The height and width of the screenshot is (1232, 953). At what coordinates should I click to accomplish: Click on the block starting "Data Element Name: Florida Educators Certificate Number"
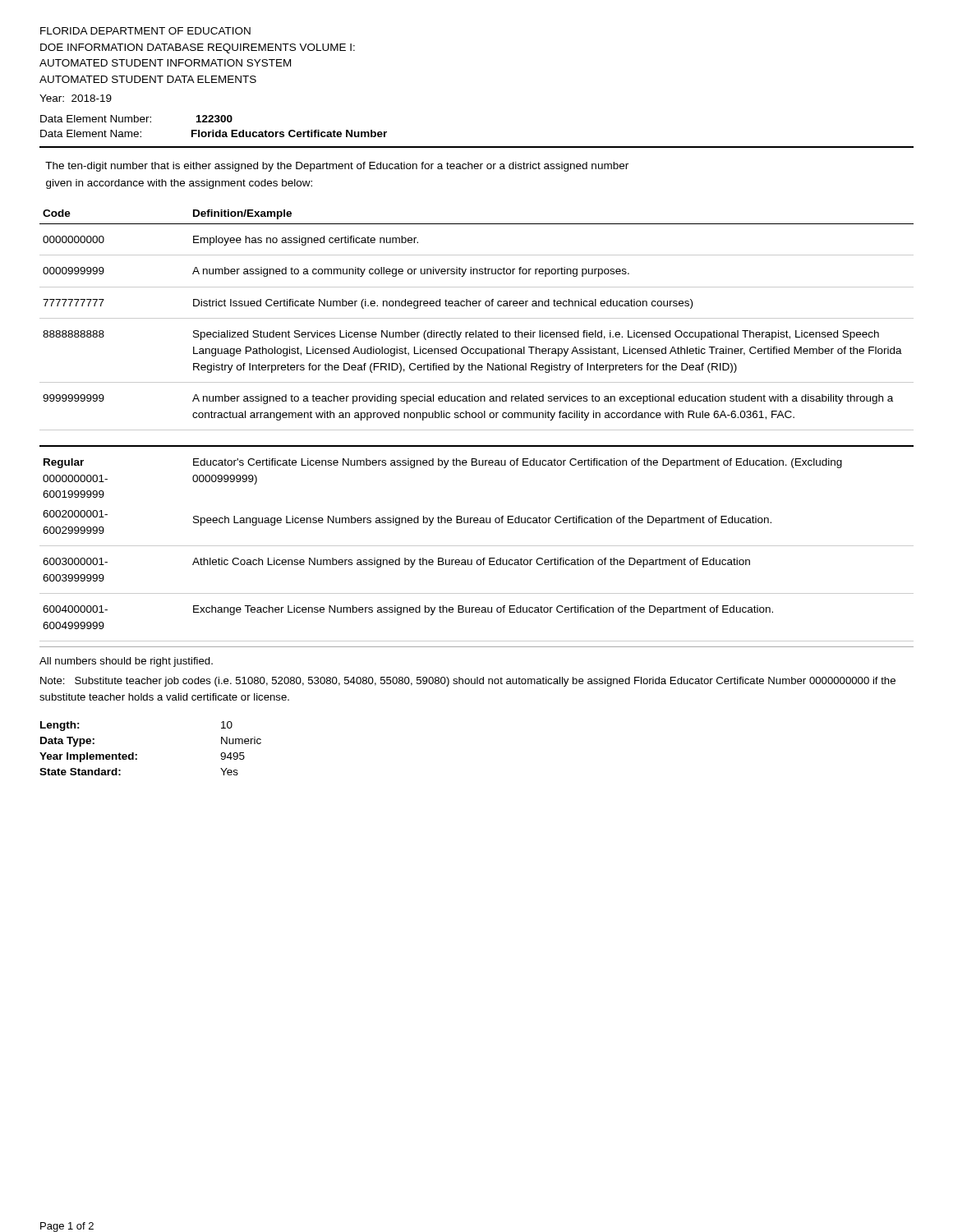click(x=213, y=134)
